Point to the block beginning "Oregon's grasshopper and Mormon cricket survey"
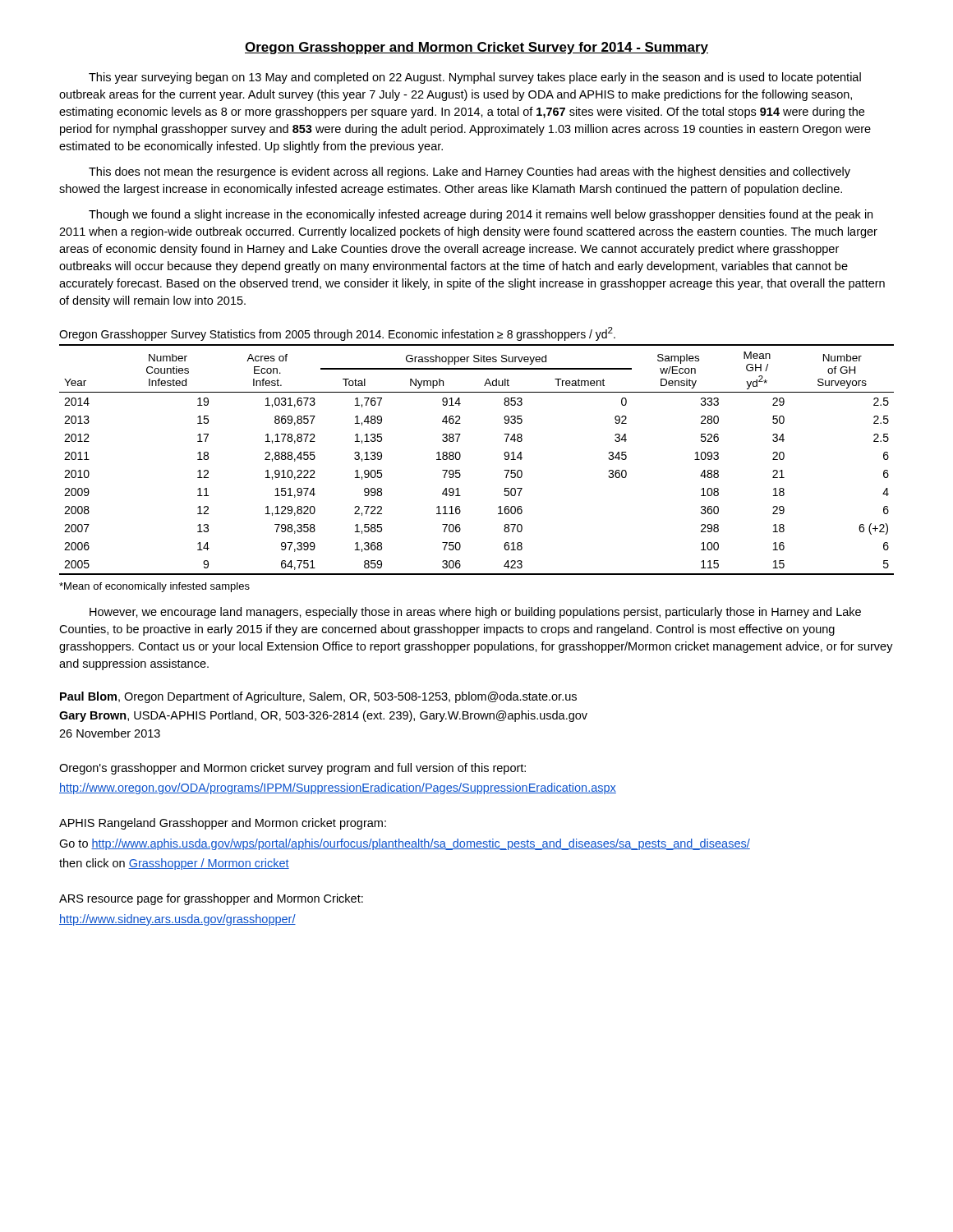 338,778
